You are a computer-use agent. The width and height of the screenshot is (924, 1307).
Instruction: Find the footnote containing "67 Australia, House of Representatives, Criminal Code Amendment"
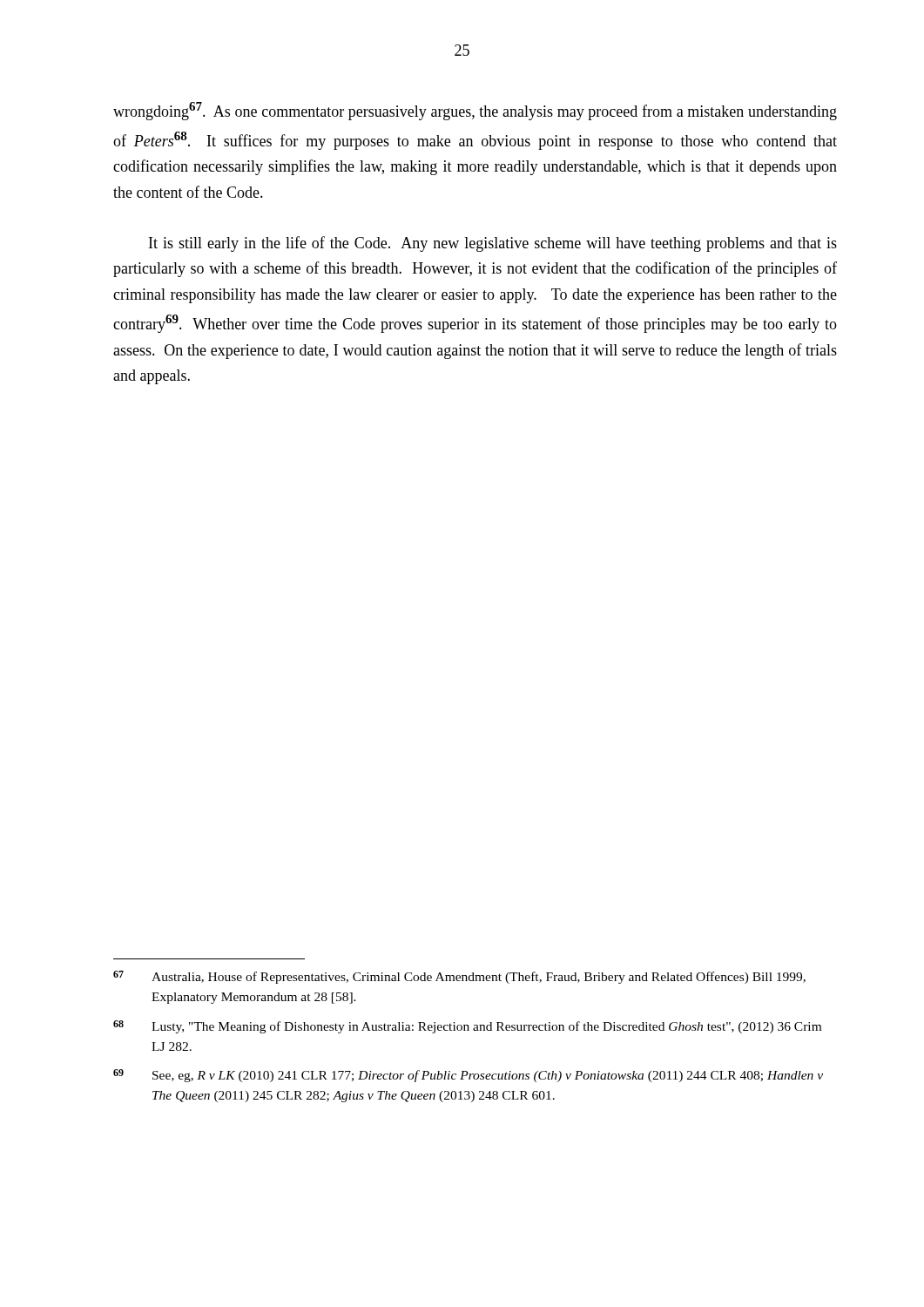click(x=475, y=987)
